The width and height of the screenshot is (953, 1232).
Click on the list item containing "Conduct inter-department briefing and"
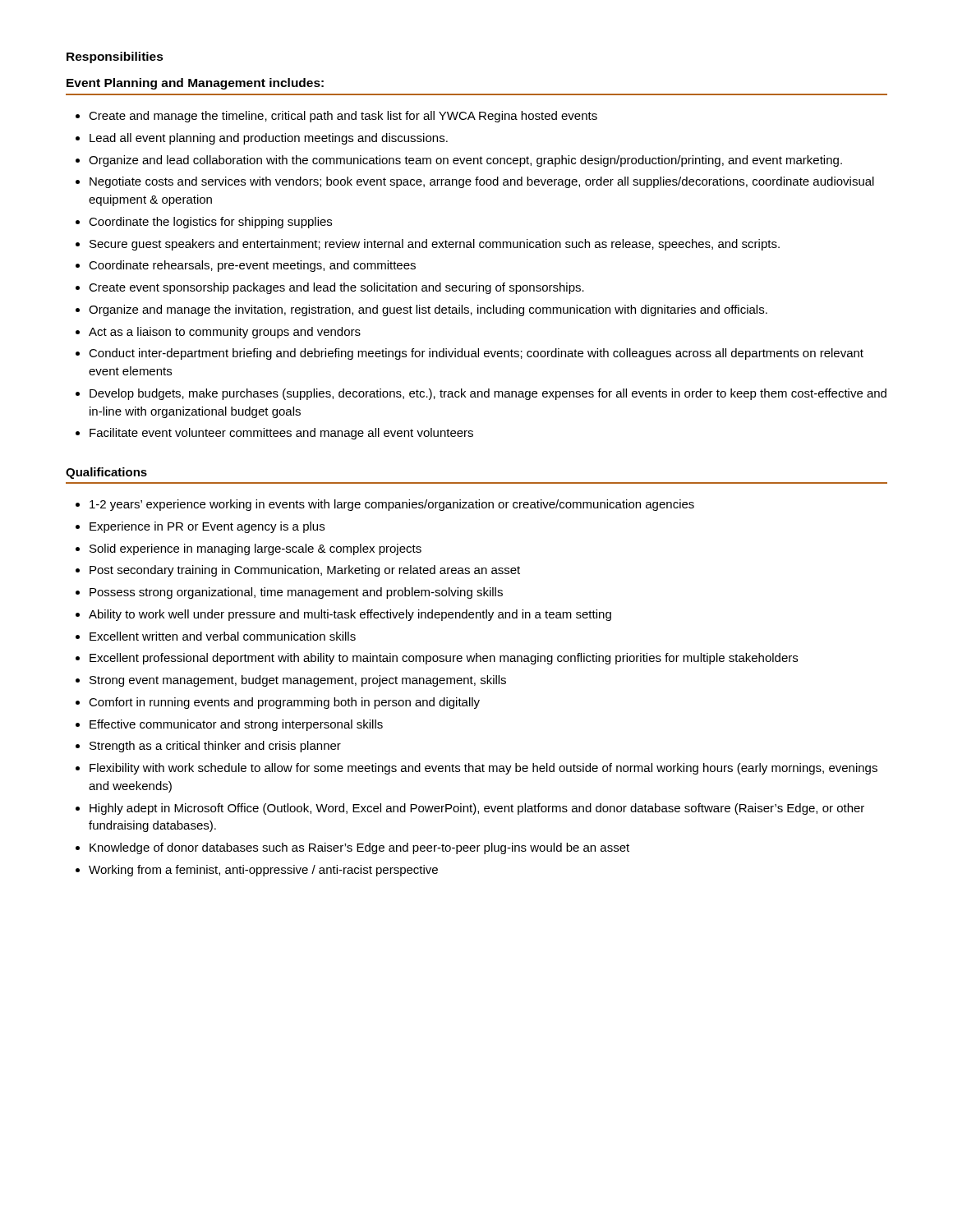tap(488, 362)
